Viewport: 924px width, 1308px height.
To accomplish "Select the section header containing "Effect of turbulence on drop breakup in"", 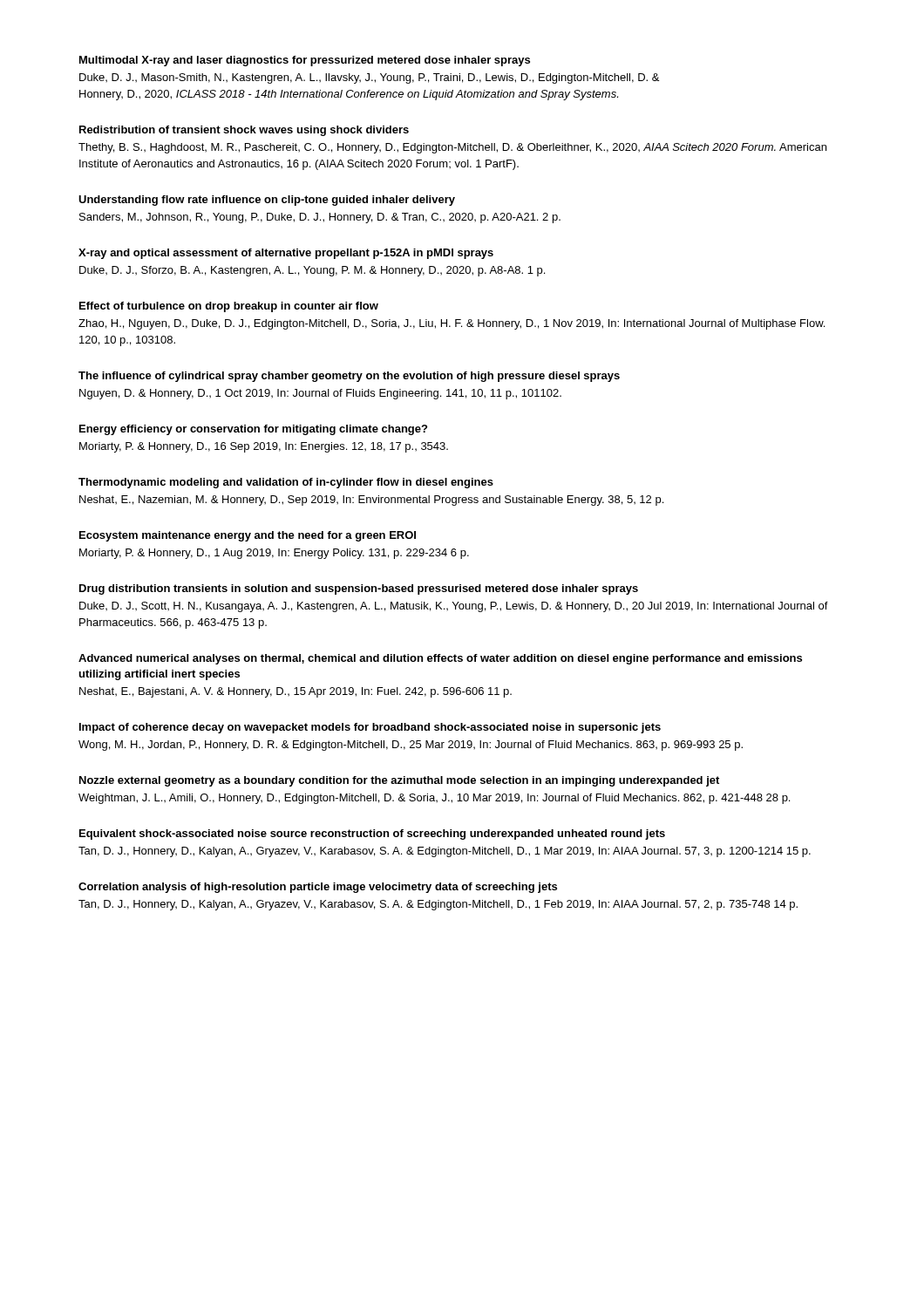I will [x=228, y=305].
